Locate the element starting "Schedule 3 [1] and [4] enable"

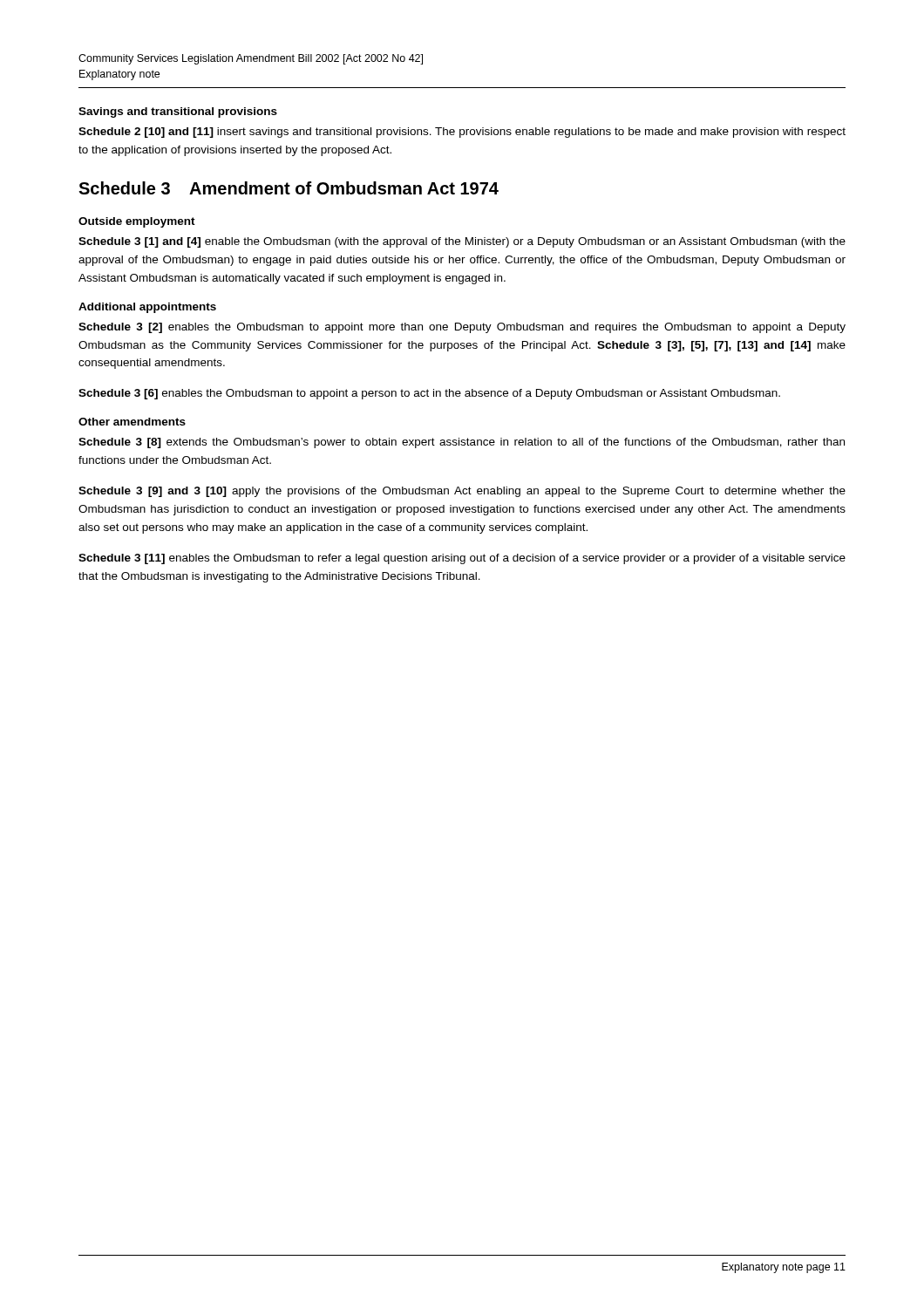[462, 259]
